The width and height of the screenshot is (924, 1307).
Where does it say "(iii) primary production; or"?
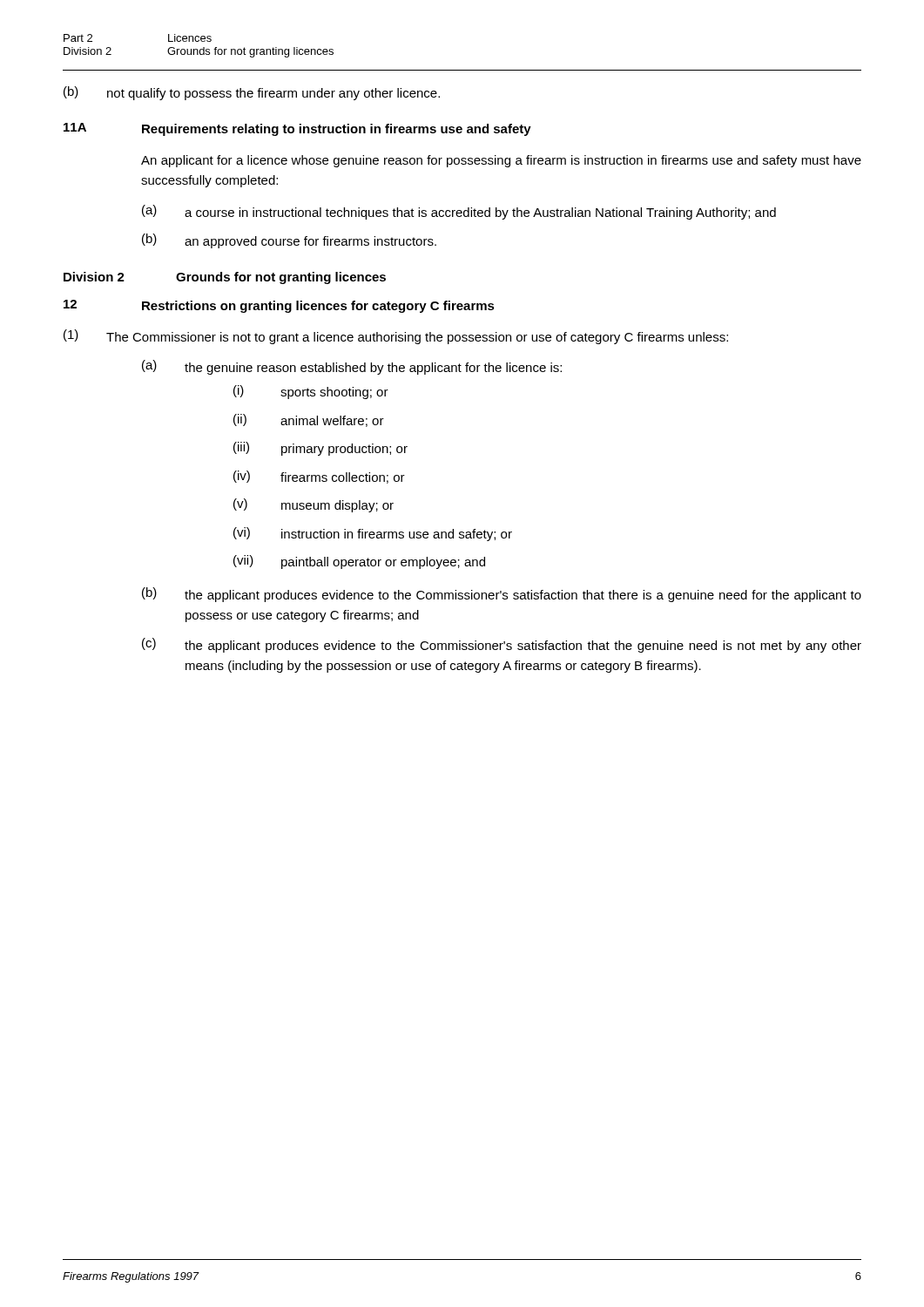coord(320,449)
